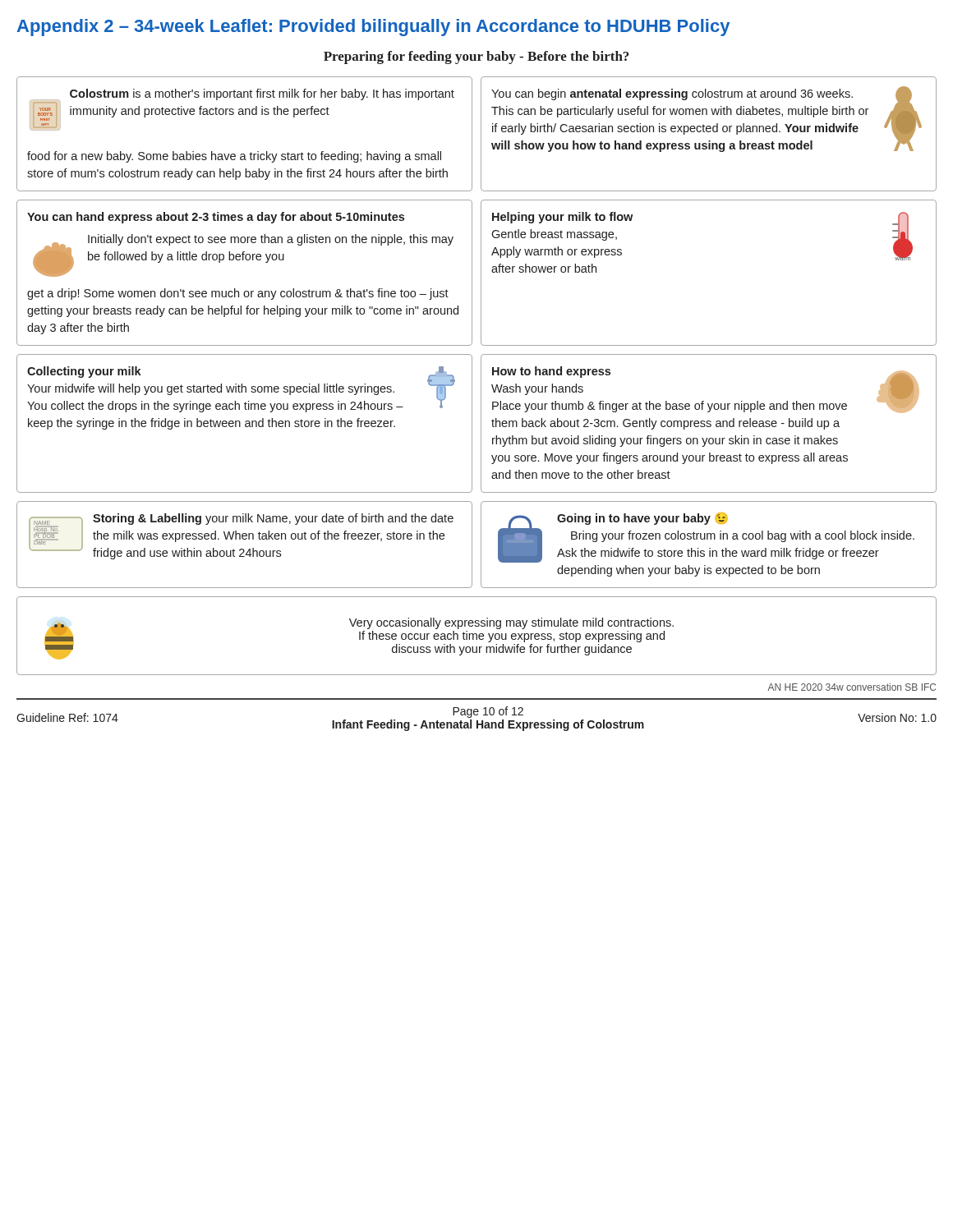Point to the passage starting "Going in to have your baby 😉"
This screenshot has width=953, height=1232.
pos(709,544)
